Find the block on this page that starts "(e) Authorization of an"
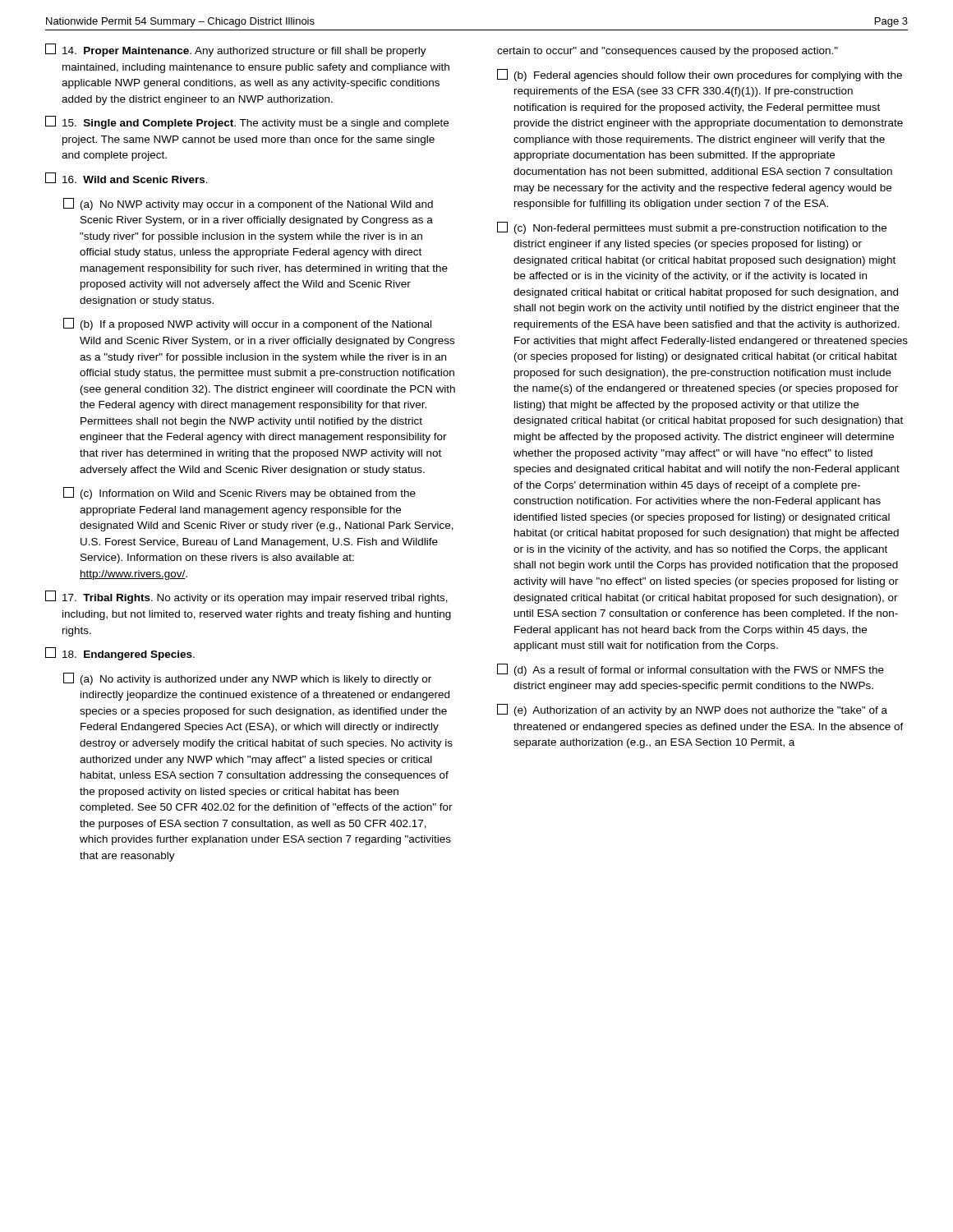Image resolution: width=953 pixels, height=1232 pixels. click(702, 726)
